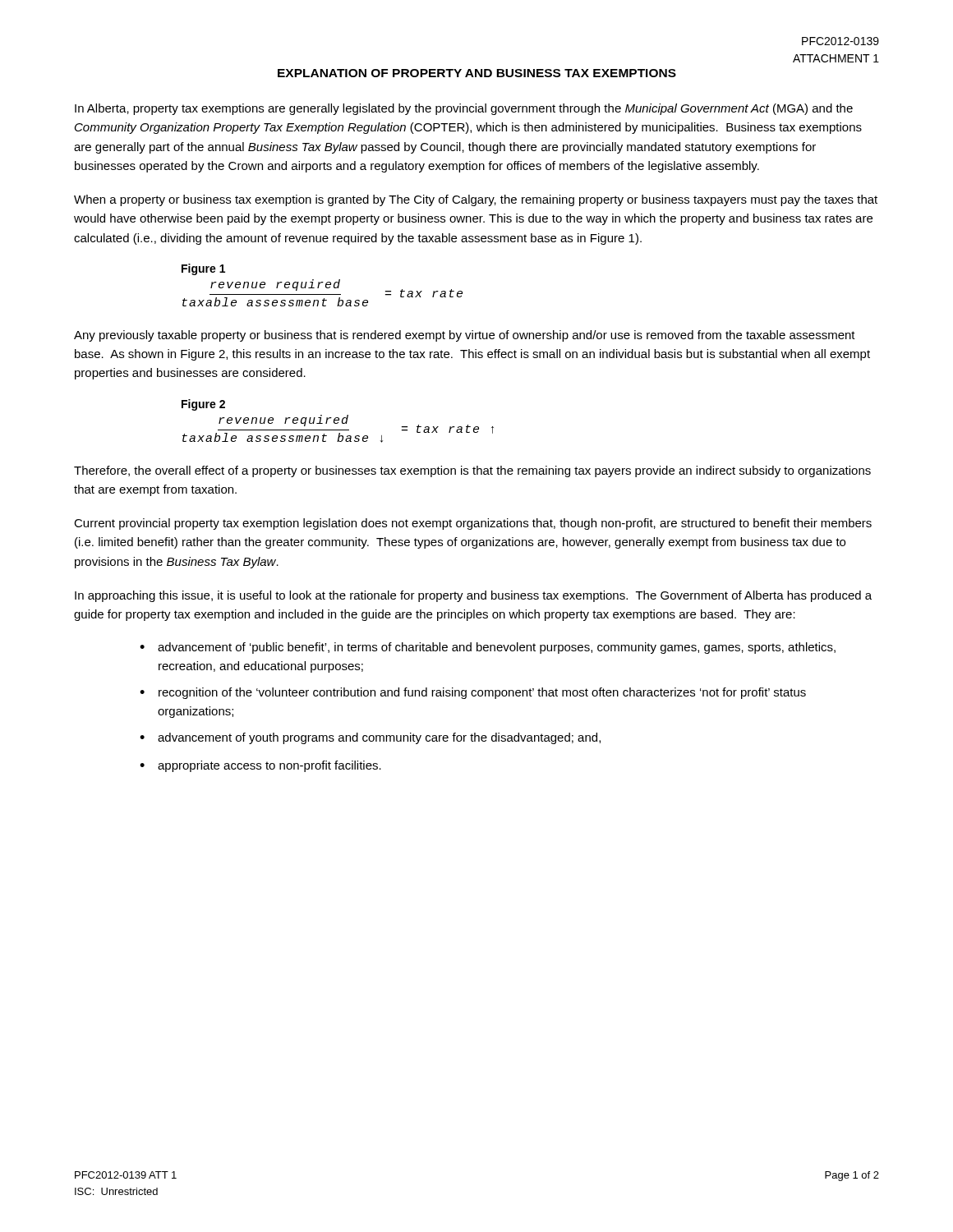Where does it say "Figure 2"?
Viewport: 953px width, 1232px height.
203,404
